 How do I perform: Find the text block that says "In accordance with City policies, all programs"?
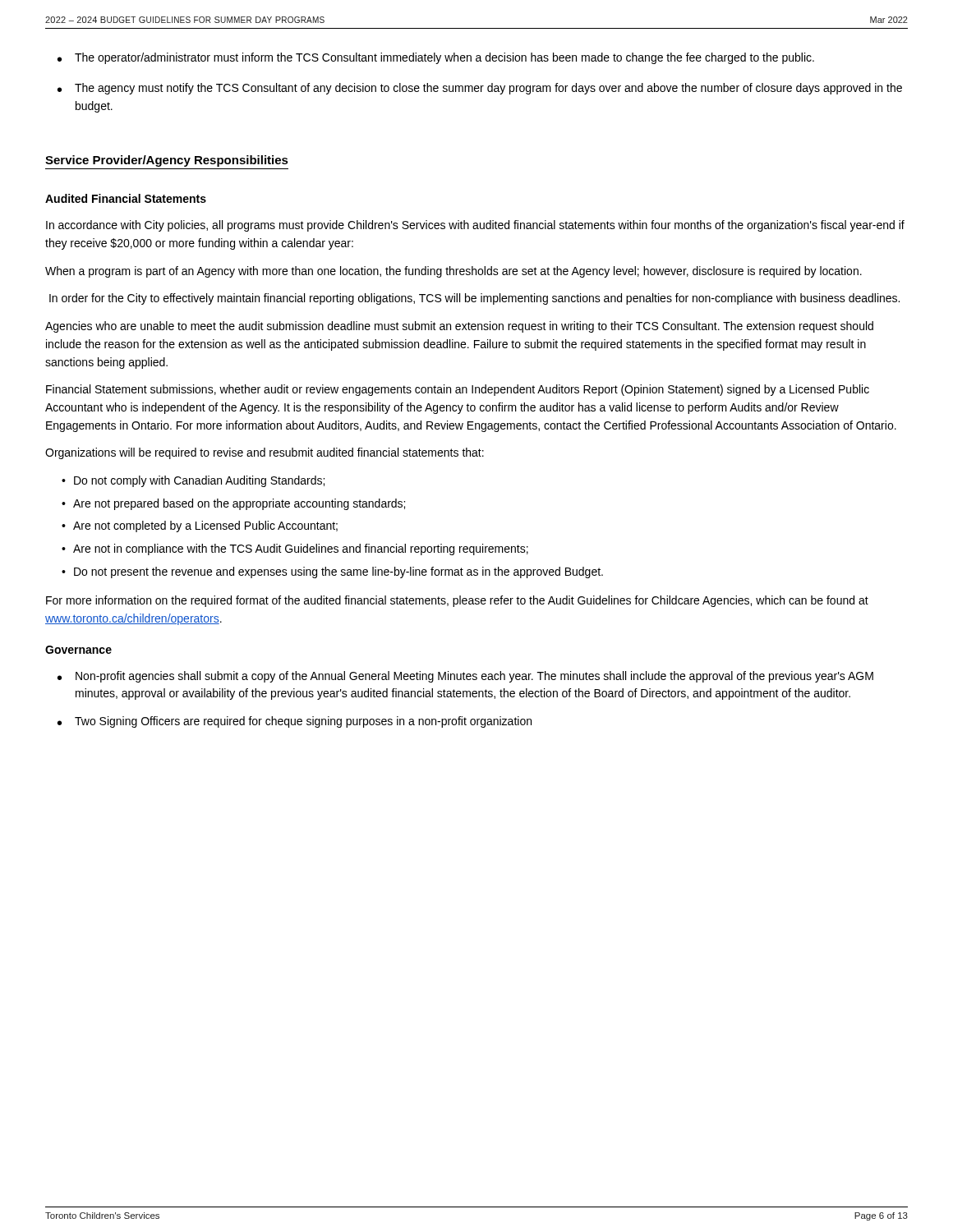(x=475, y=234)
